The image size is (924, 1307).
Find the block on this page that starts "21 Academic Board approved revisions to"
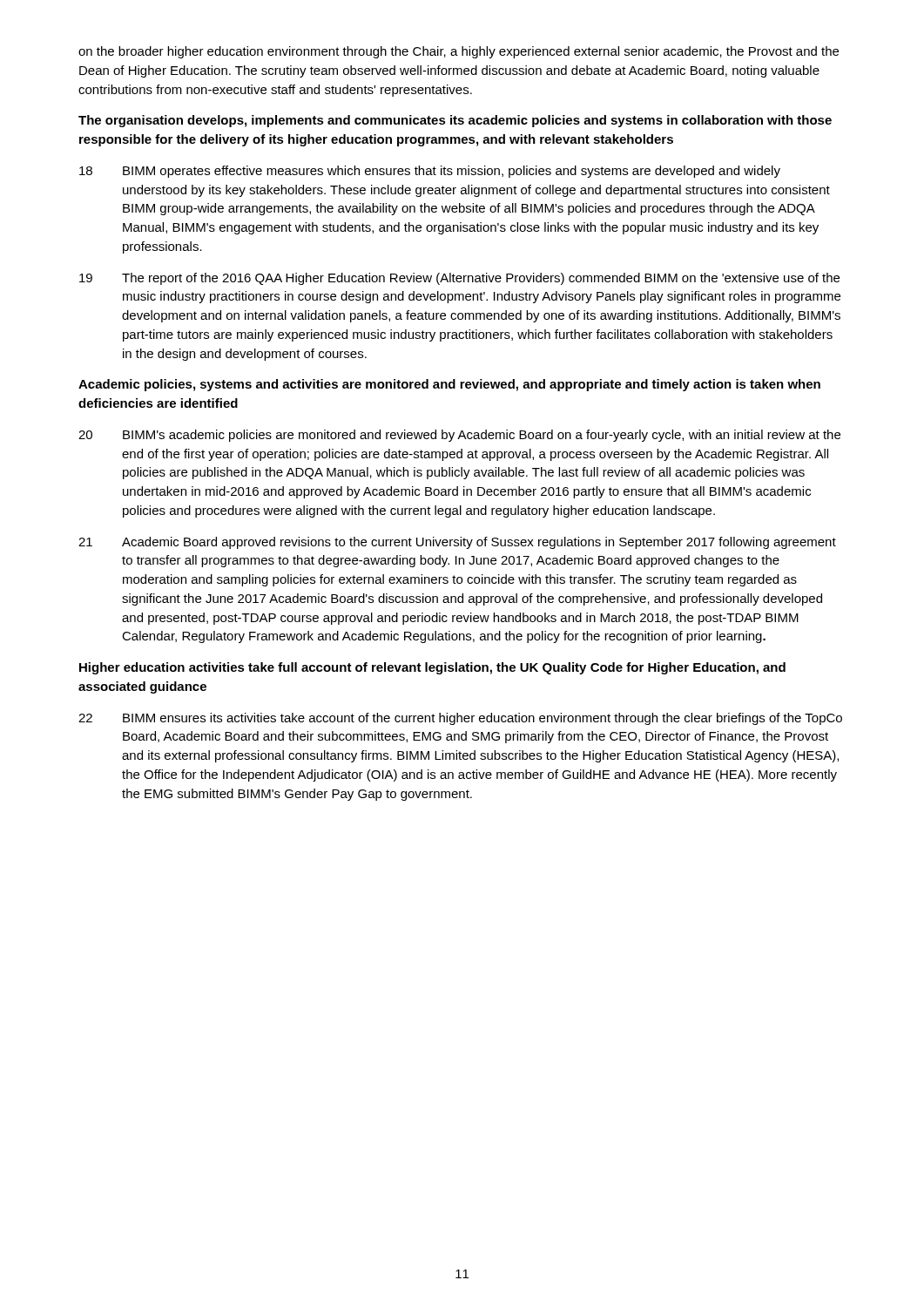462,589
